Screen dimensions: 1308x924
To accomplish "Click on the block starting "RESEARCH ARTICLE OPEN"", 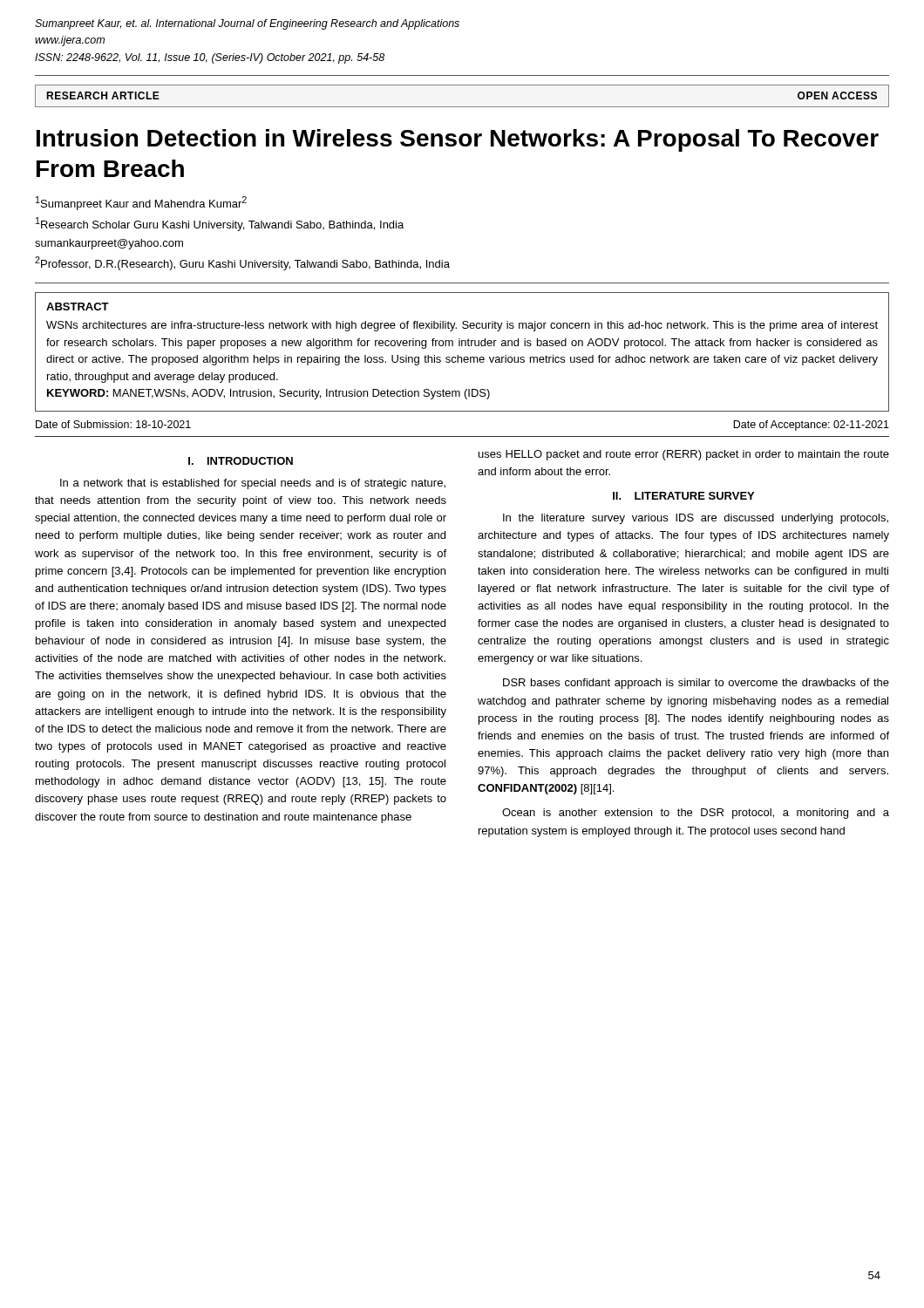I will coord(462,96).
